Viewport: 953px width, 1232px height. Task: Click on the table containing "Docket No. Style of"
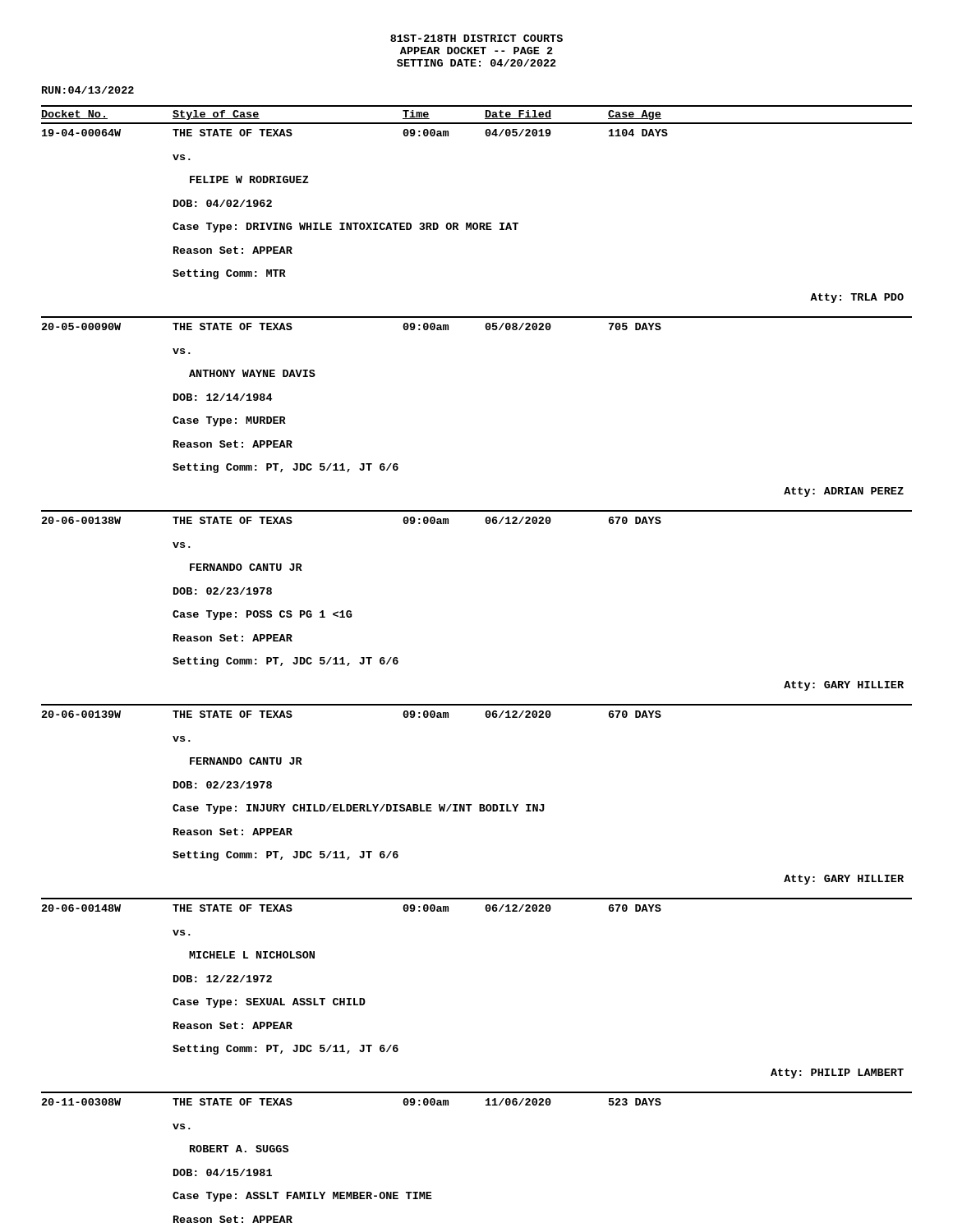476,669
